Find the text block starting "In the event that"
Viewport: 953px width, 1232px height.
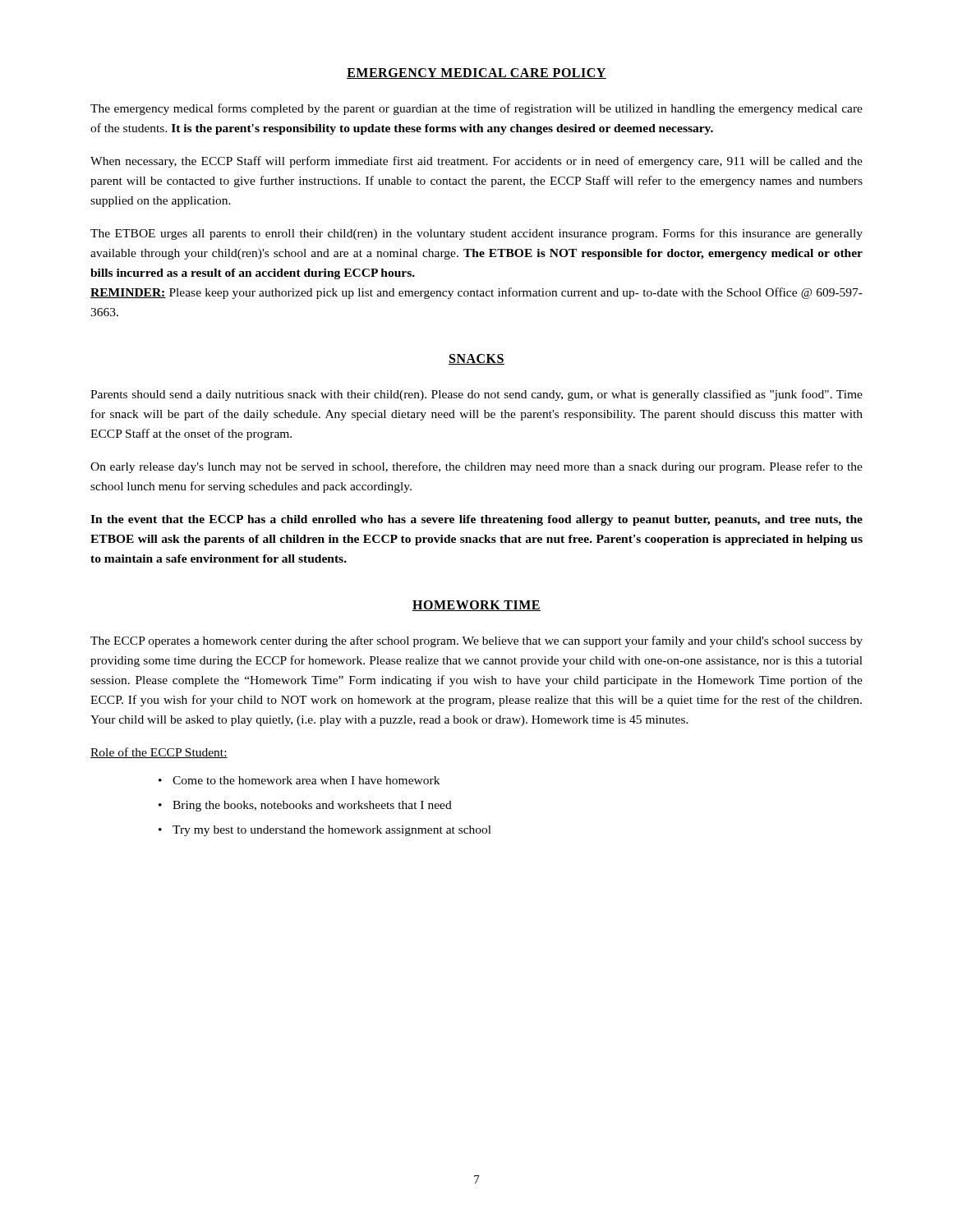point(476,539)
